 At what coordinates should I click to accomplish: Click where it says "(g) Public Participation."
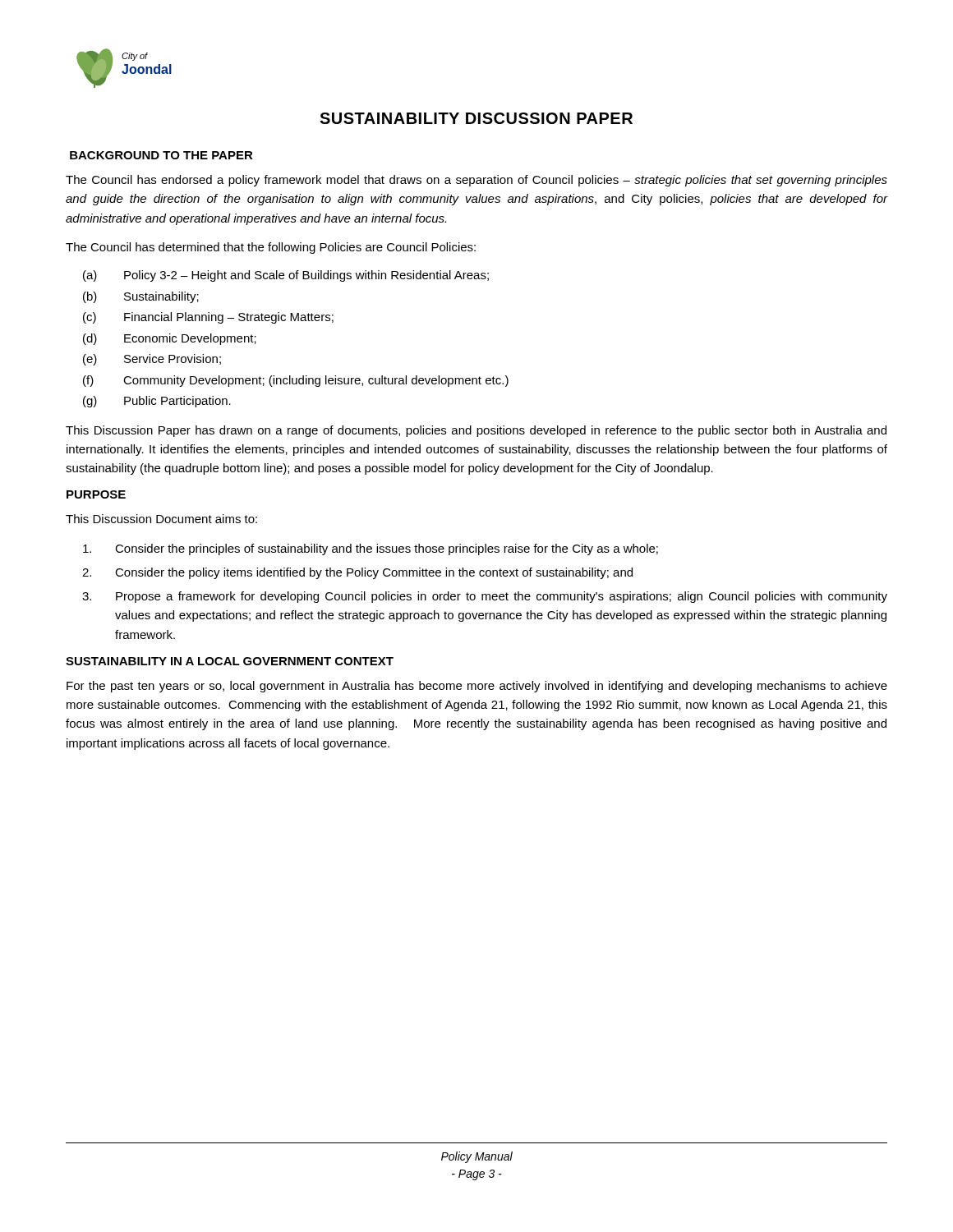tap(157, 402)
